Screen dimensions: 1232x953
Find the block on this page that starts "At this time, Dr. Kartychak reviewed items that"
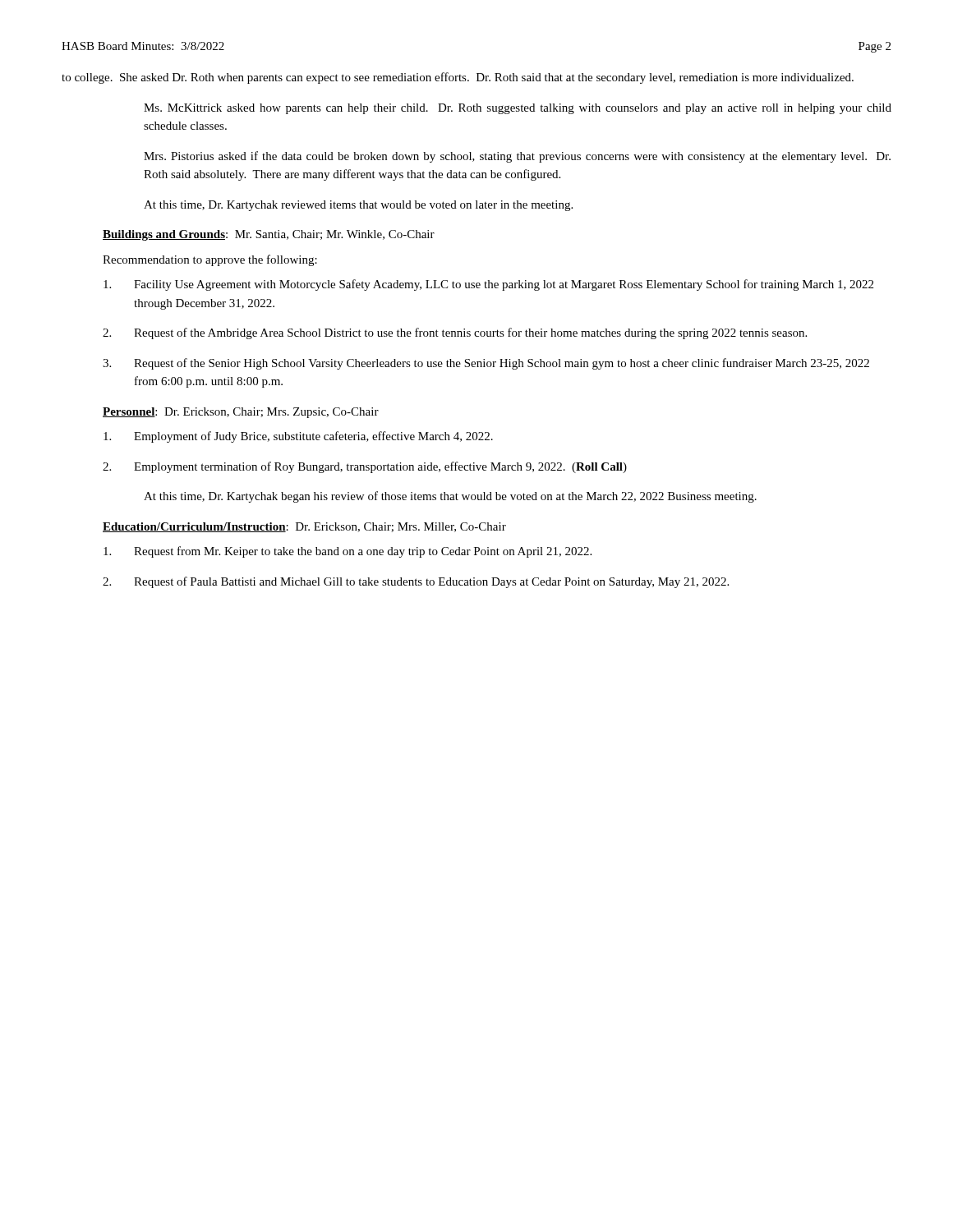point(359,204)
